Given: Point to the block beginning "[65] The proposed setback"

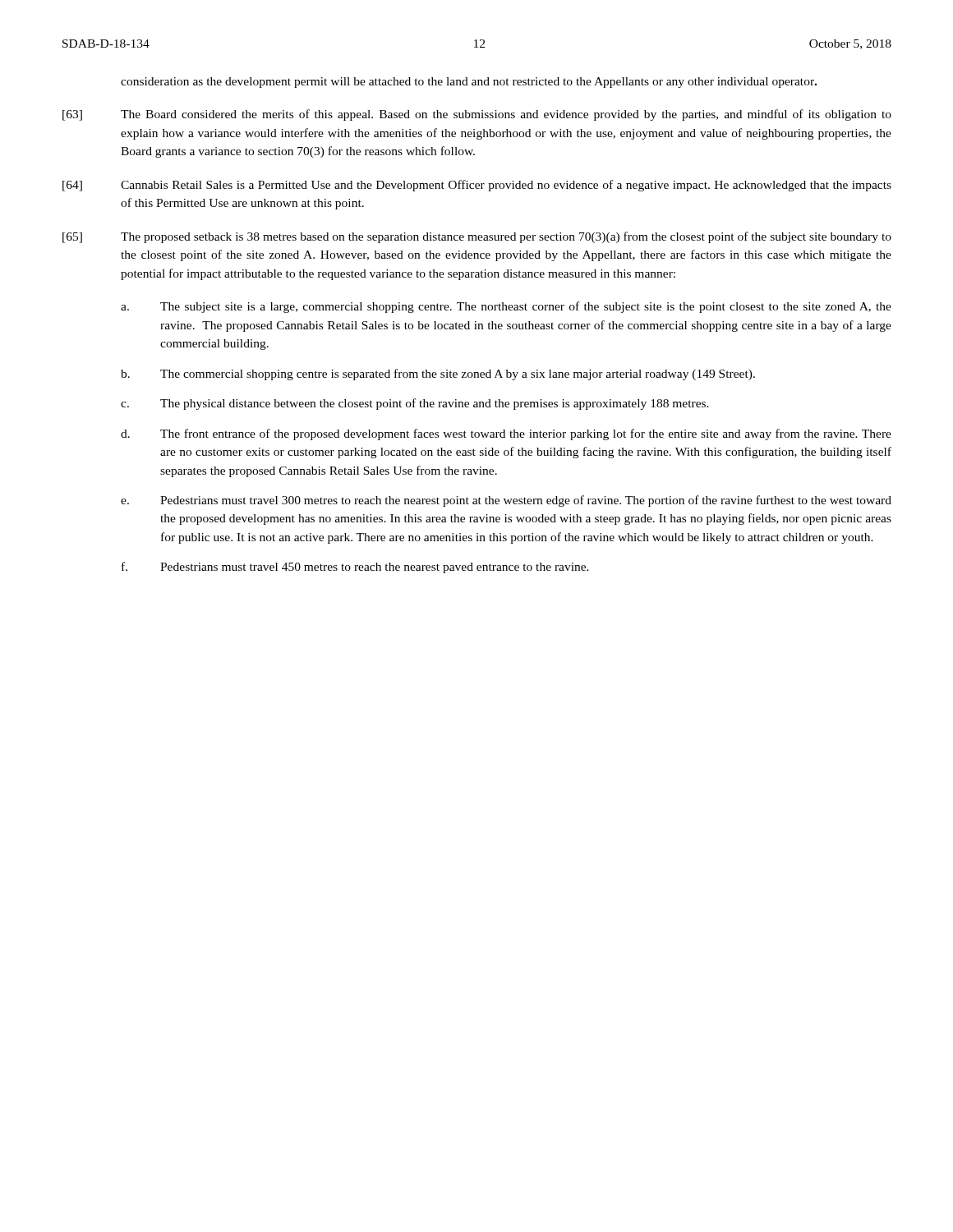Looking at the screenshot, I should click(476, 255).
